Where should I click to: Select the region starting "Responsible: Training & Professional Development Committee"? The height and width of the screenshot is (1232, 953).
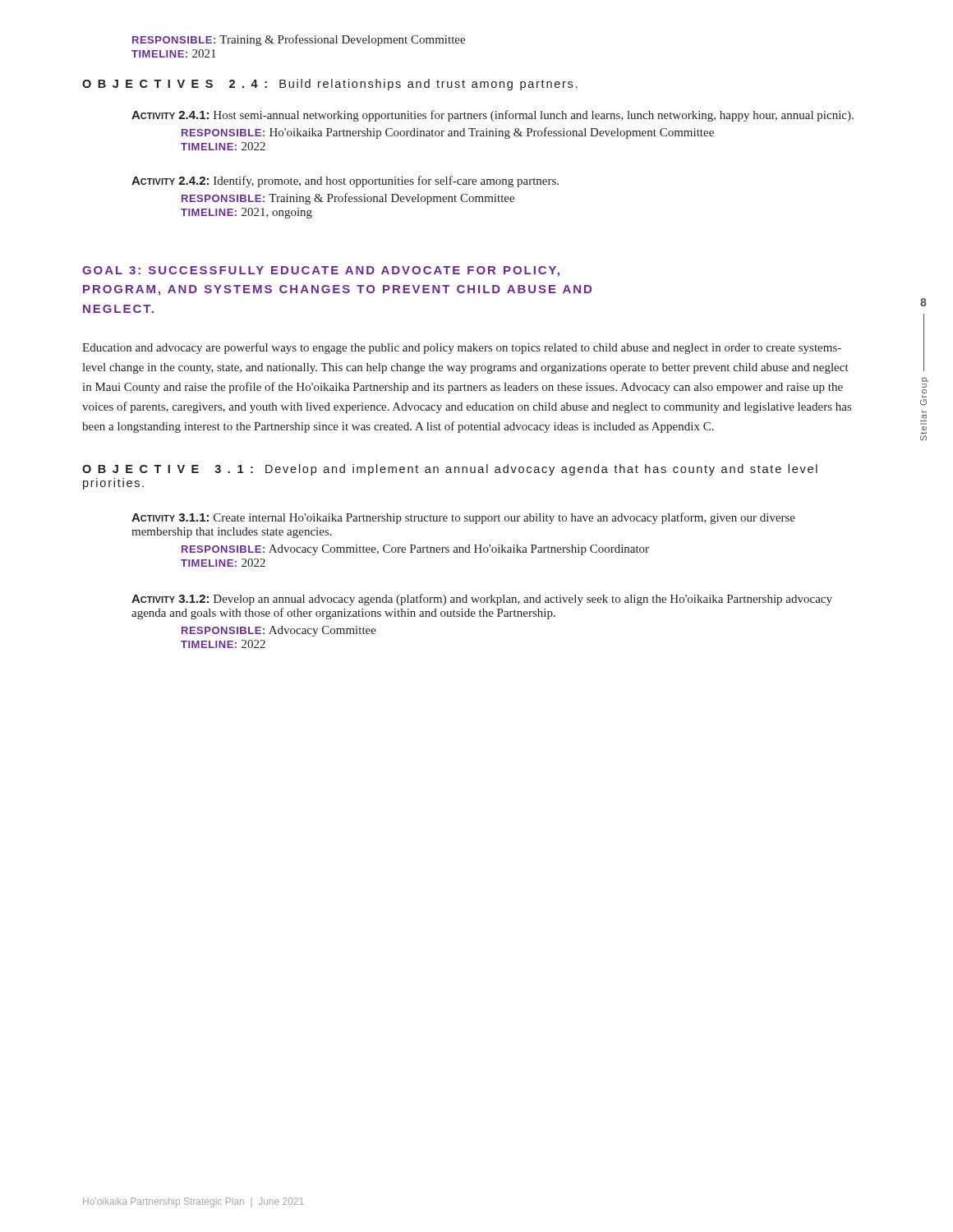tap(299, 40)
